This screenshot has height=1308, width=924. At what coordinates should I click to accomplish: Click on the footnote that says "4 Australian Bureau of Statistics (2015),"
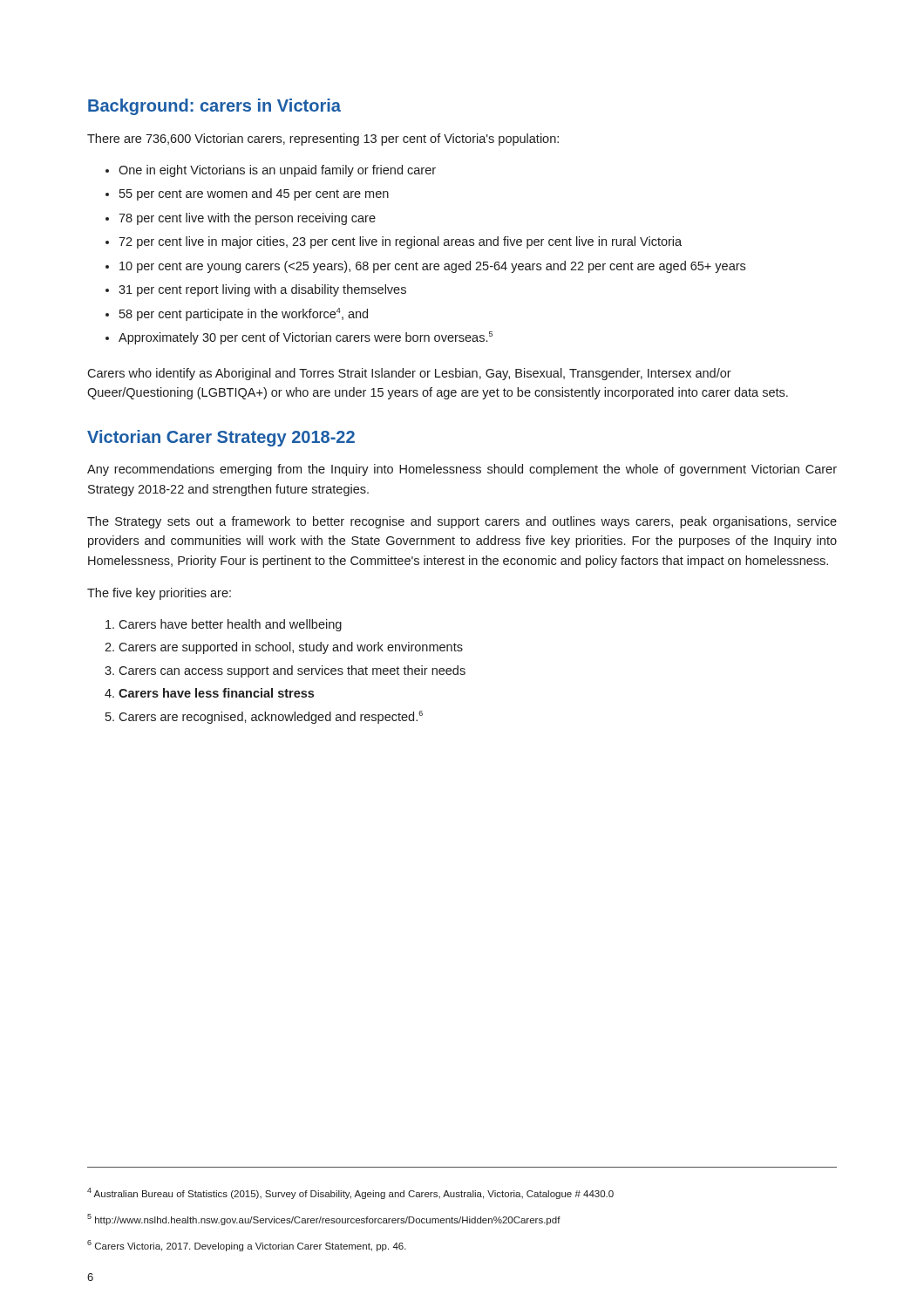point(462,1193)
